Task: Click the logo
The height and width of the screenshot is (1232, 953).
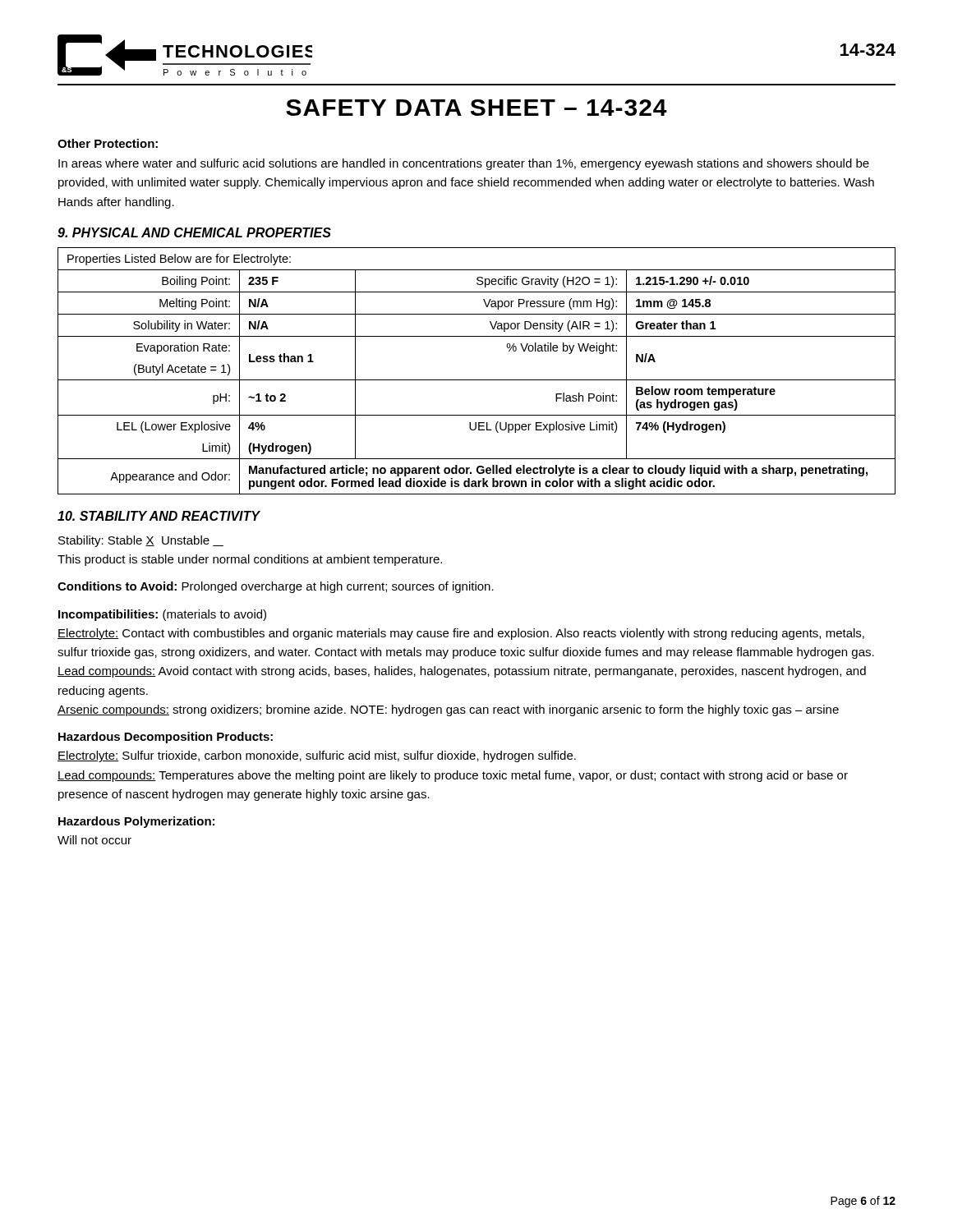Action: tap(185, 57)
